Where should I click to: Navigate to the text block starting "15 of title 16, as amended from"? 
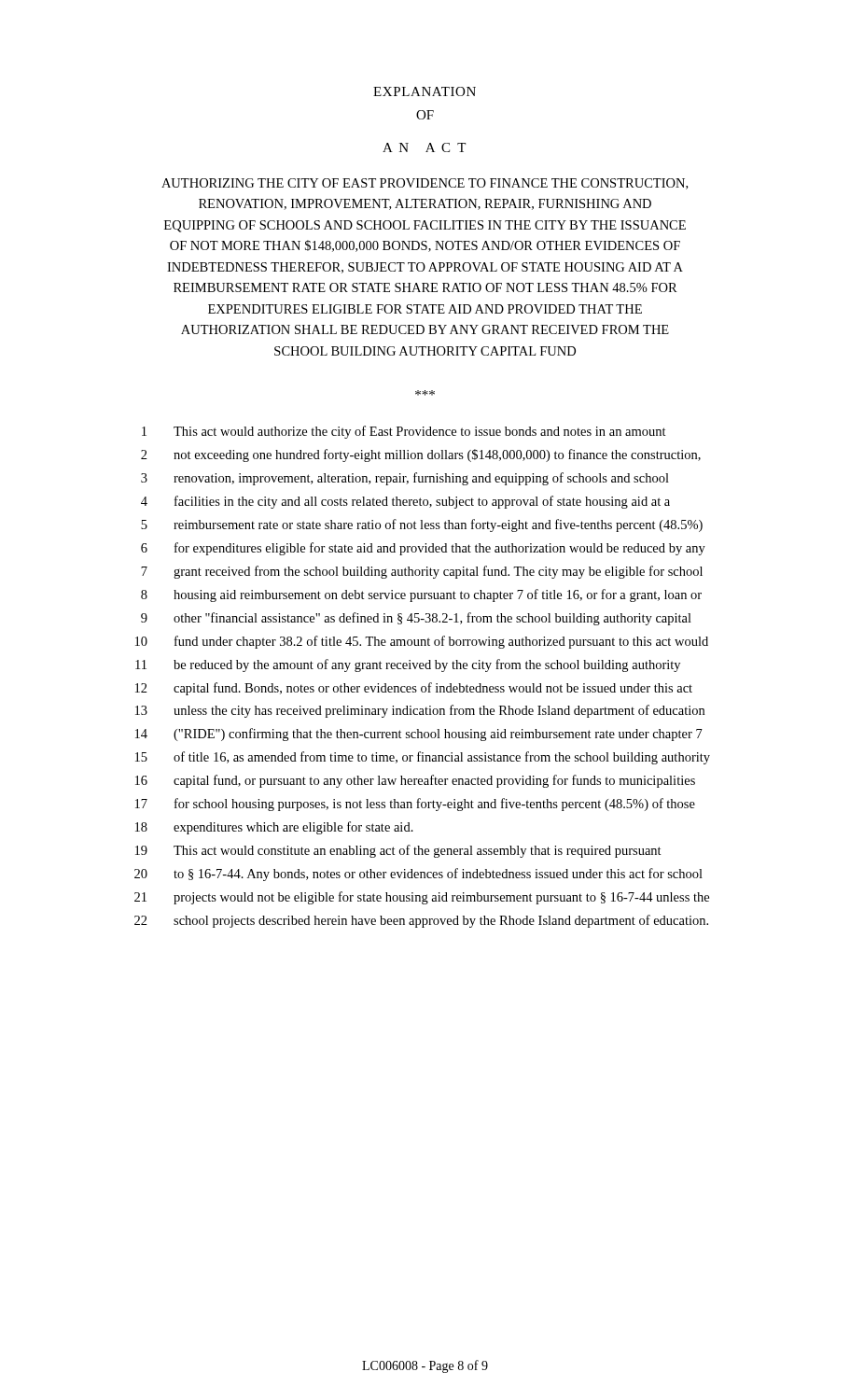pos(425,758)
